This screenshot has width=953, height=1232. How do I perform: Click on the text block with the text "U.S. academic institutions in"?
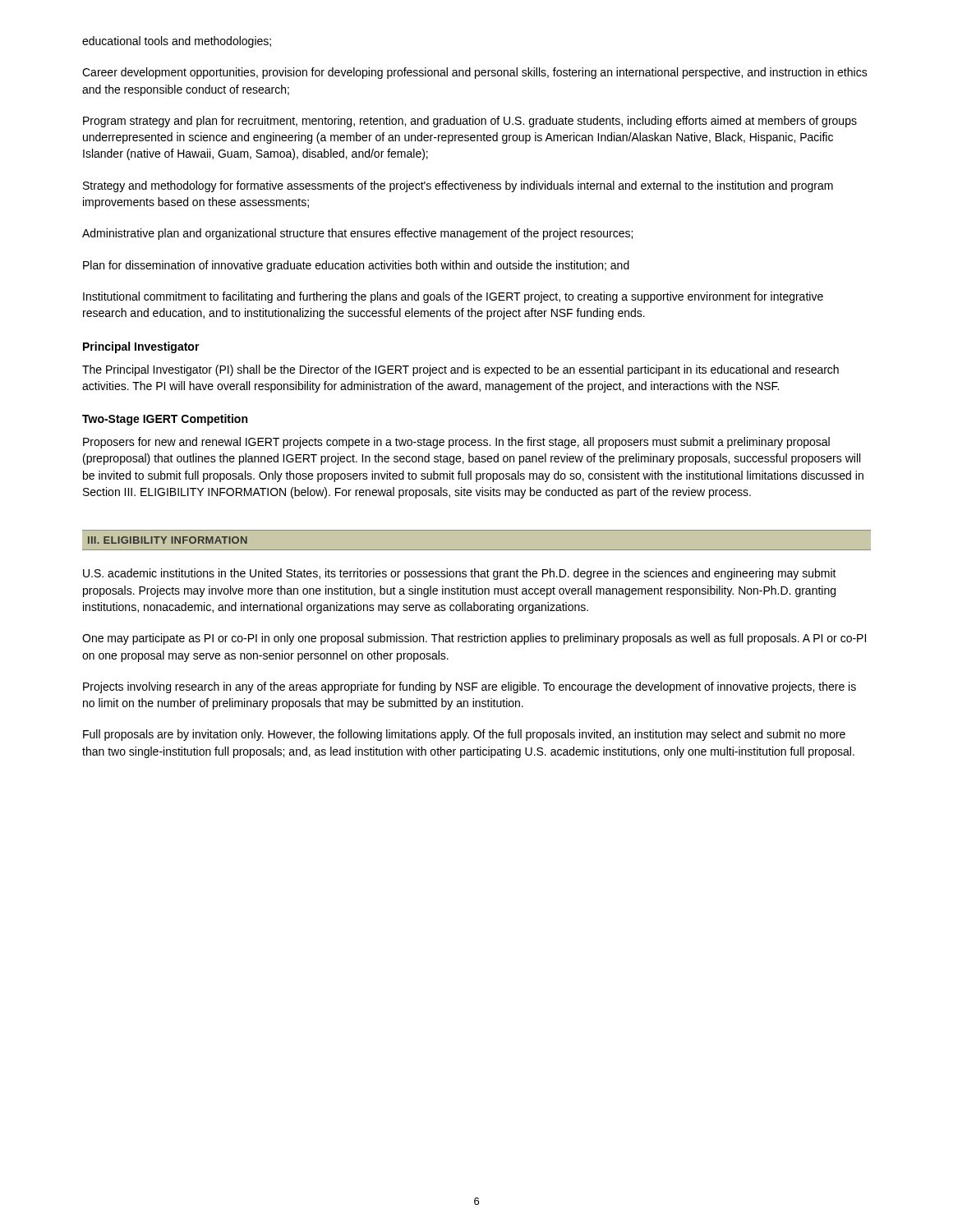click(x=459, y=590)
